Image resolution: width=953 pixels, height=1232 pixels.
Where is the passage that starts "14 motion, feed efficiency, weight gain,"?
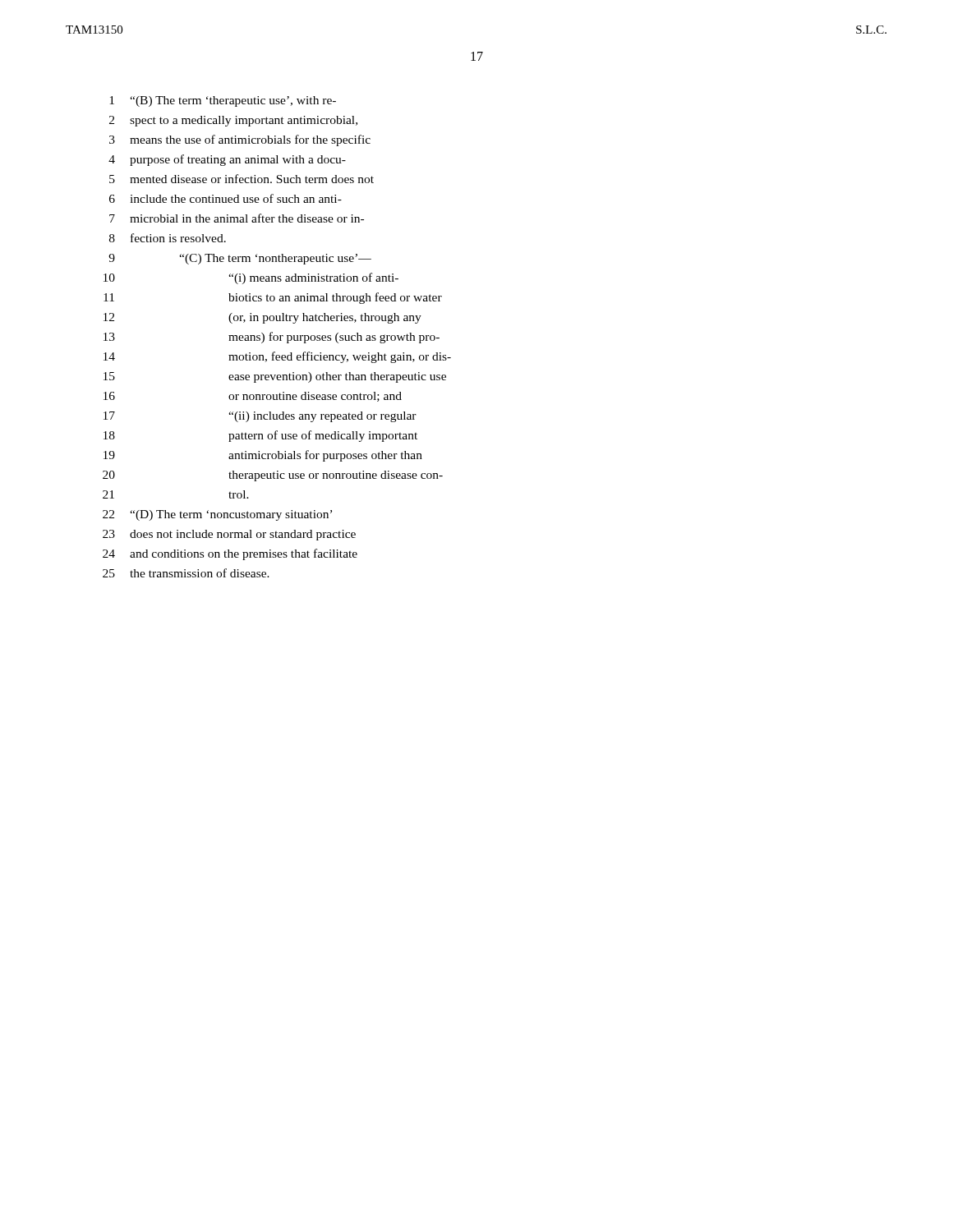tap(277, 357)
